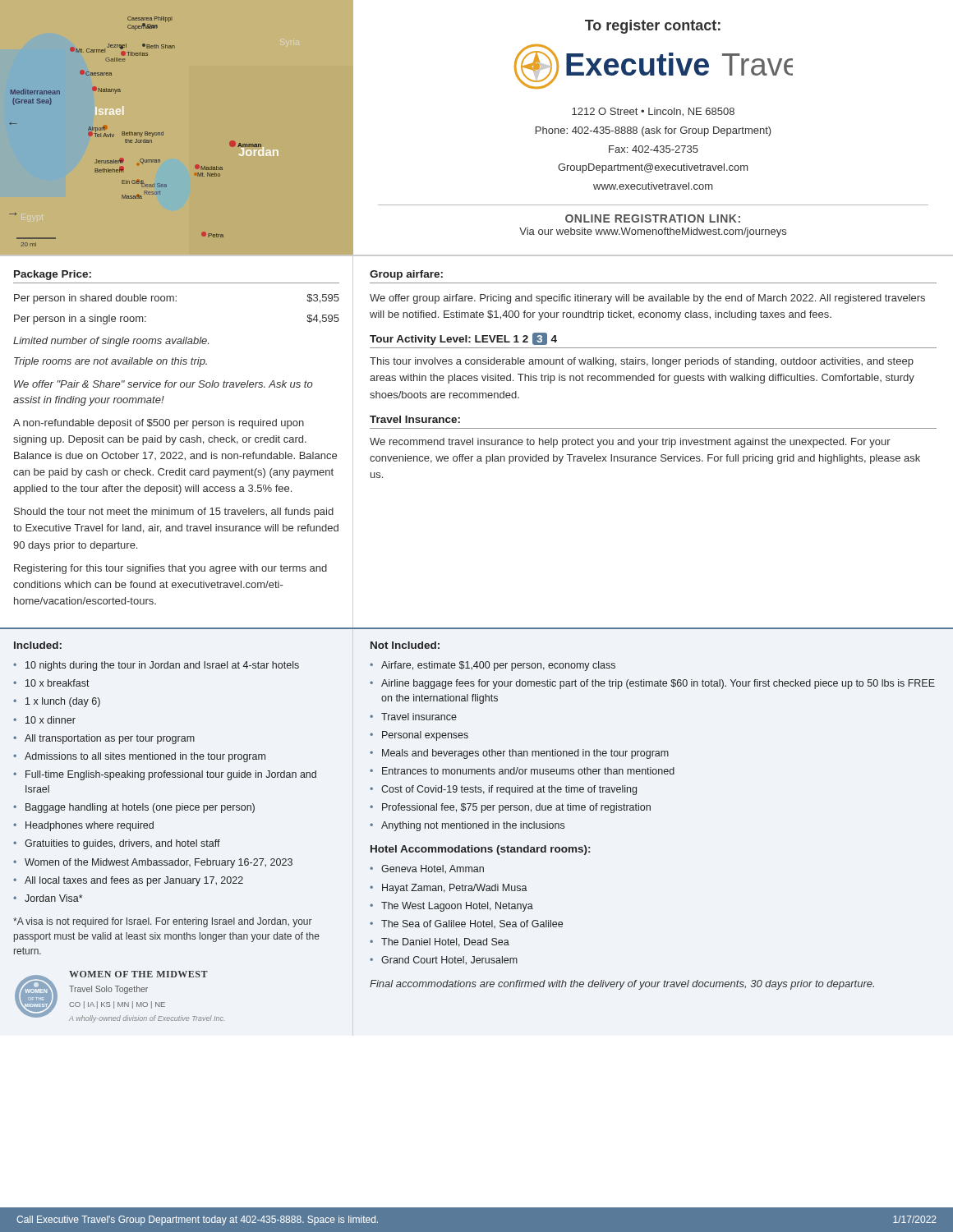Select the list item that says "Gratuities to guides, drivers, and hotel staff"
Screen dimensions: 1232x953
[122, 844]
